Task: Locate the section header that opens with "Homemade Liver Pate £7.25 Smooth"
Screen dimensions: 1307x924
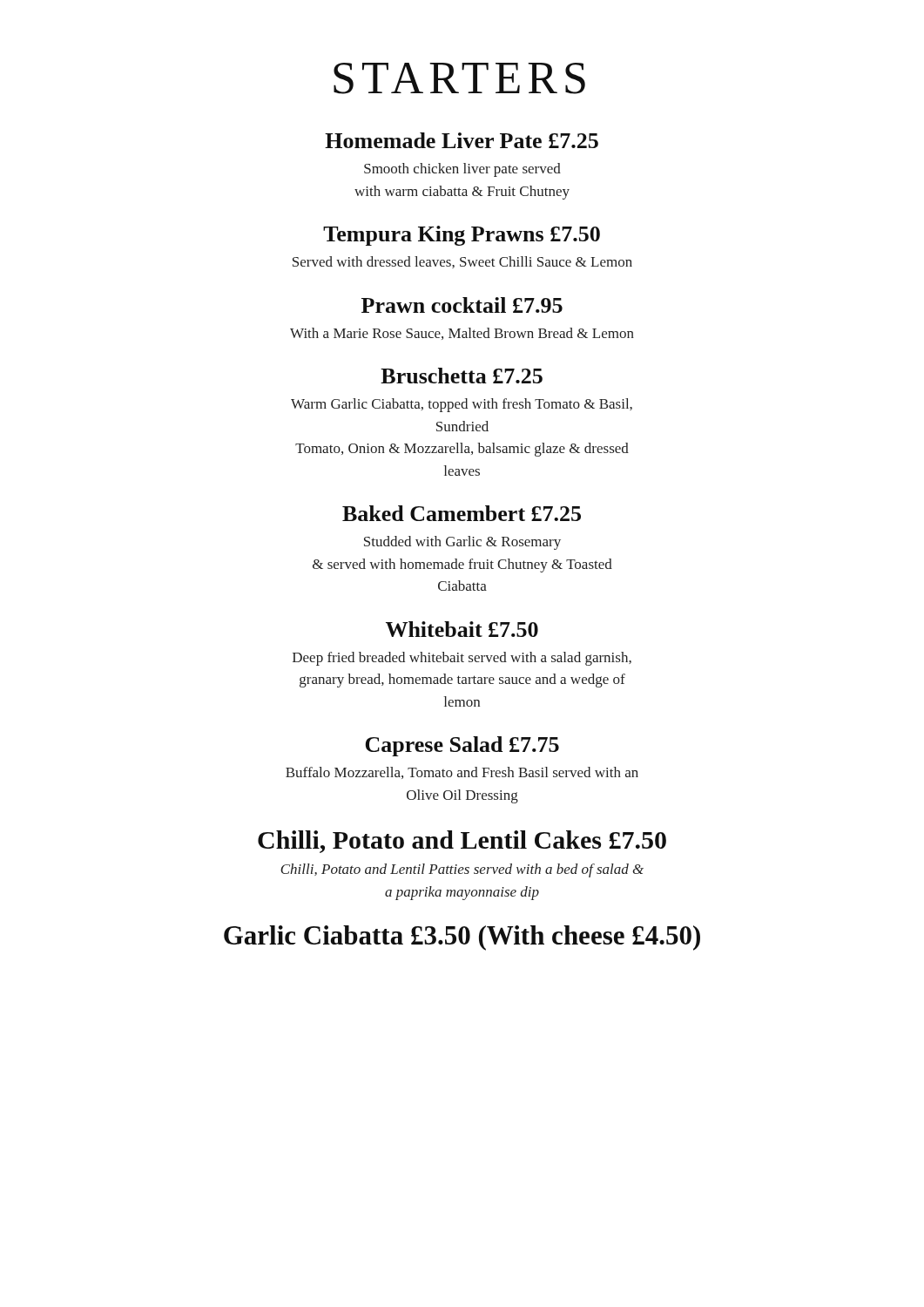Action: tap(462, 165)
